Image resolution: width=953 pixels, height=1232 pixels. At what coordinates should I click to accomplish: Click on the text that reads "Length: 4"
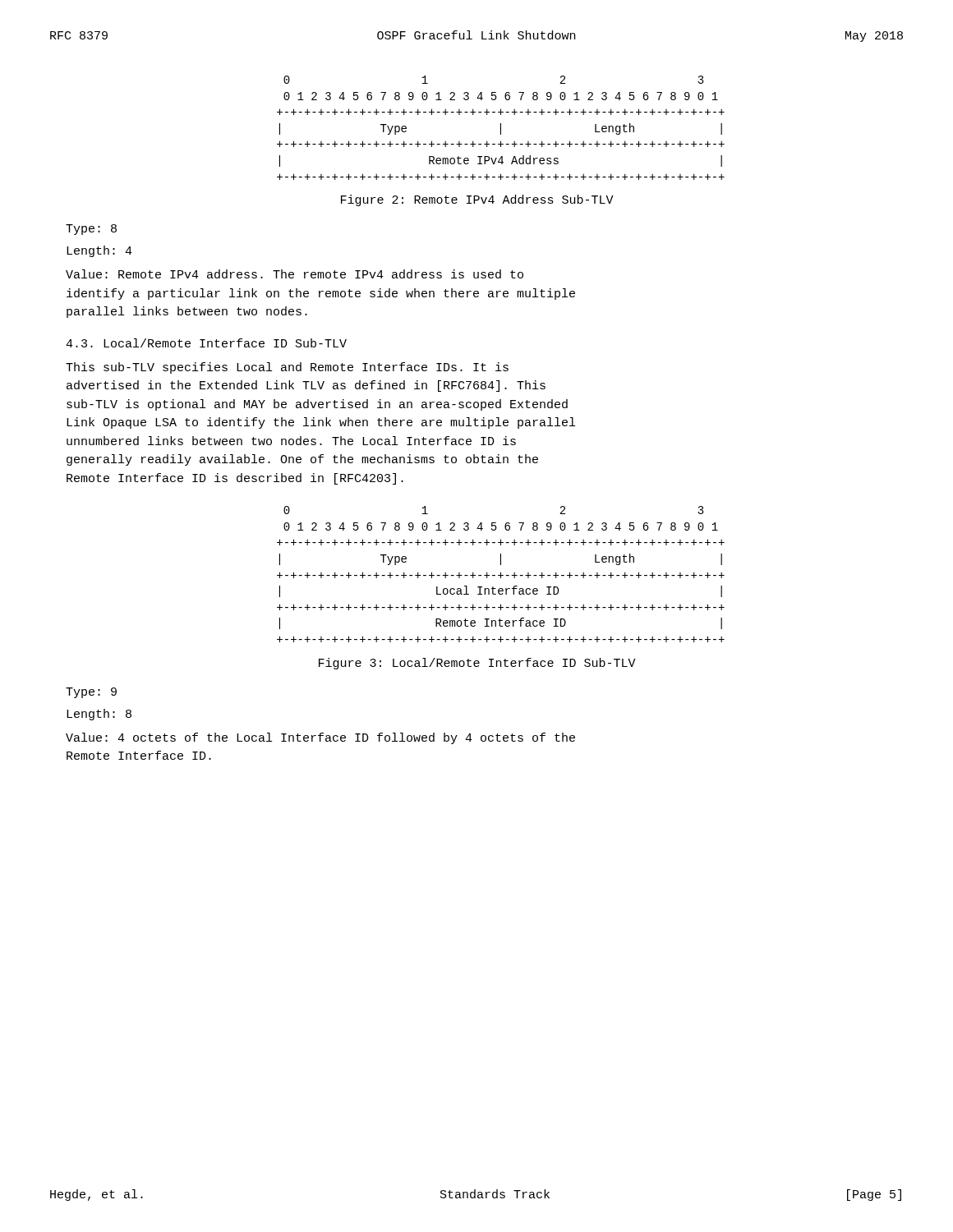99,252
